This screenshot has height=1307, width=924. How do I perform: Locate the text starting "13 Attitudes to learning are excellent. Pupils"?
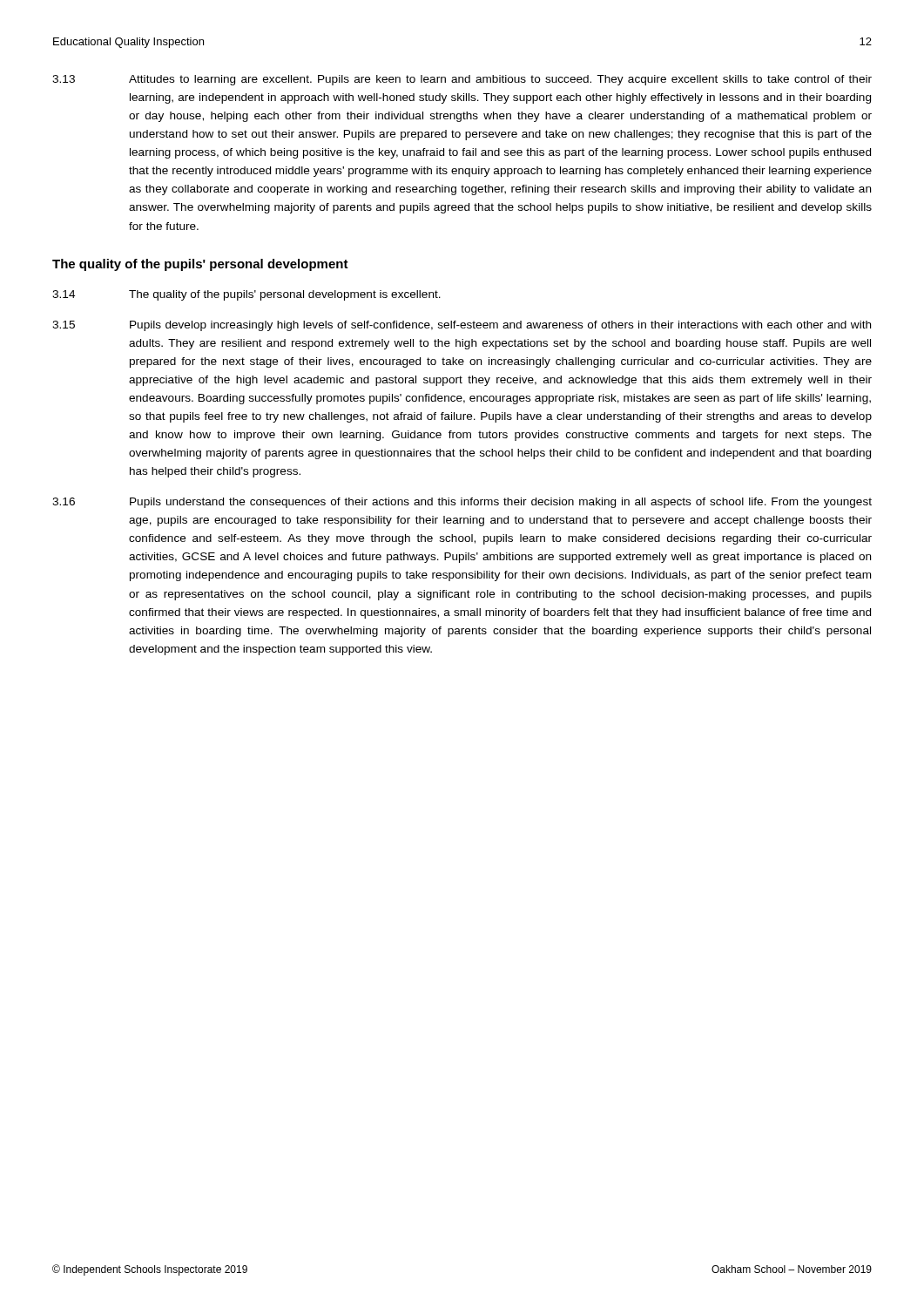tap(462, 152)
